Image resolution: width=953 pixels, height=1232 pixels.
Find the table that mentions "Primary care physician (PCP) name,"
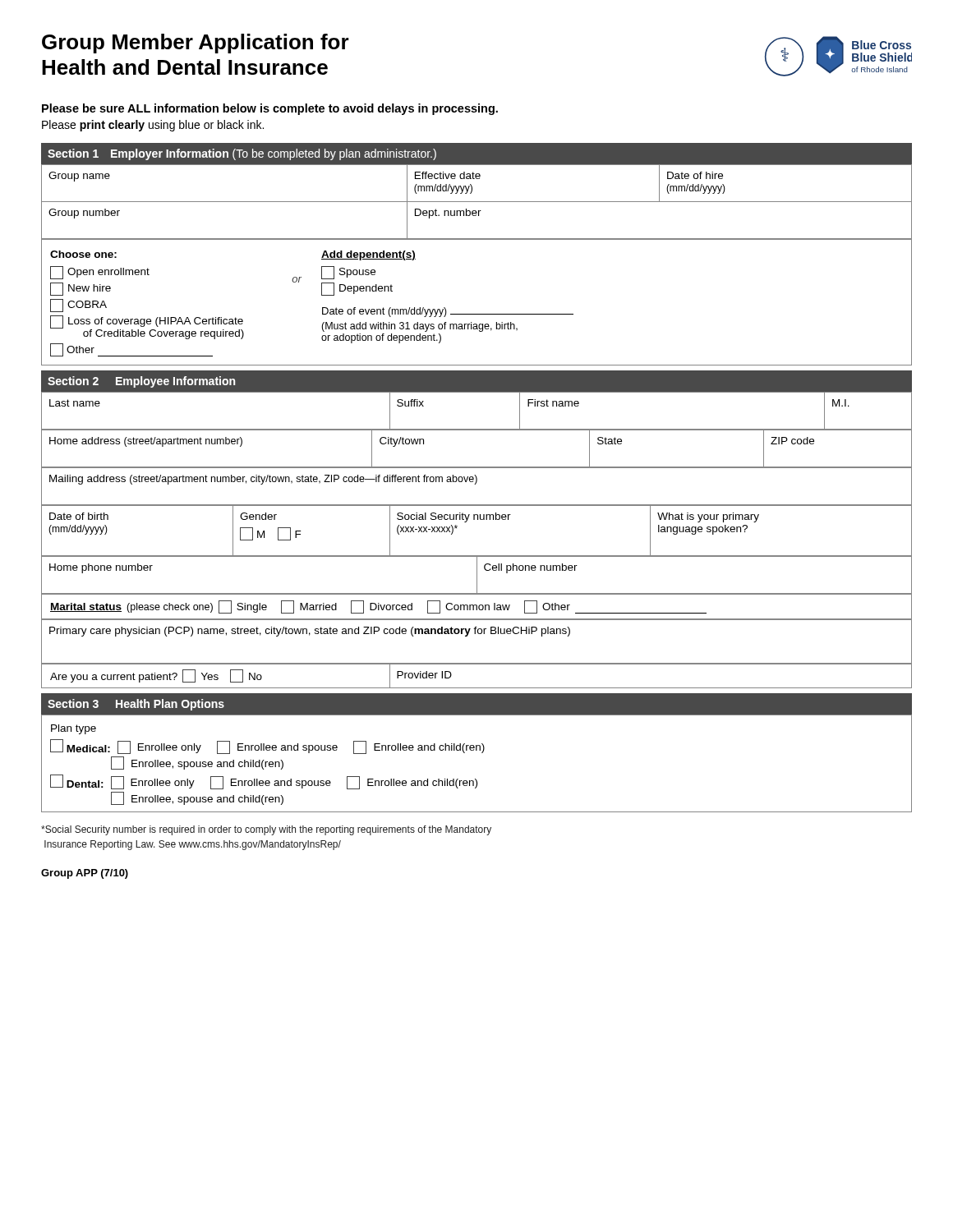point(476,642)
